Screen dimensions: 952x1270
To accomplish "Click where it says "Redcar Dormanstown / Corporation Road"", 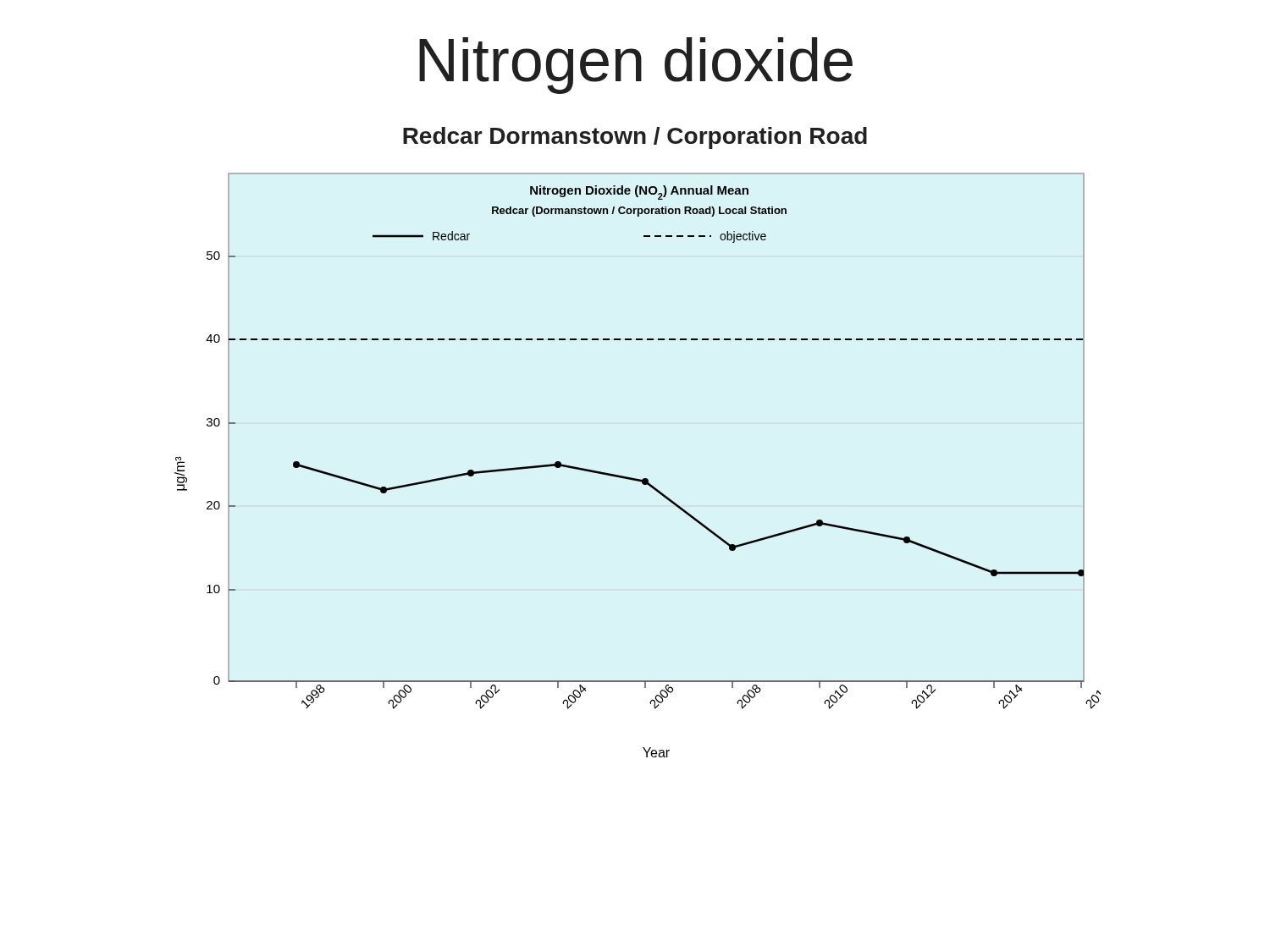I will (635, 136).
